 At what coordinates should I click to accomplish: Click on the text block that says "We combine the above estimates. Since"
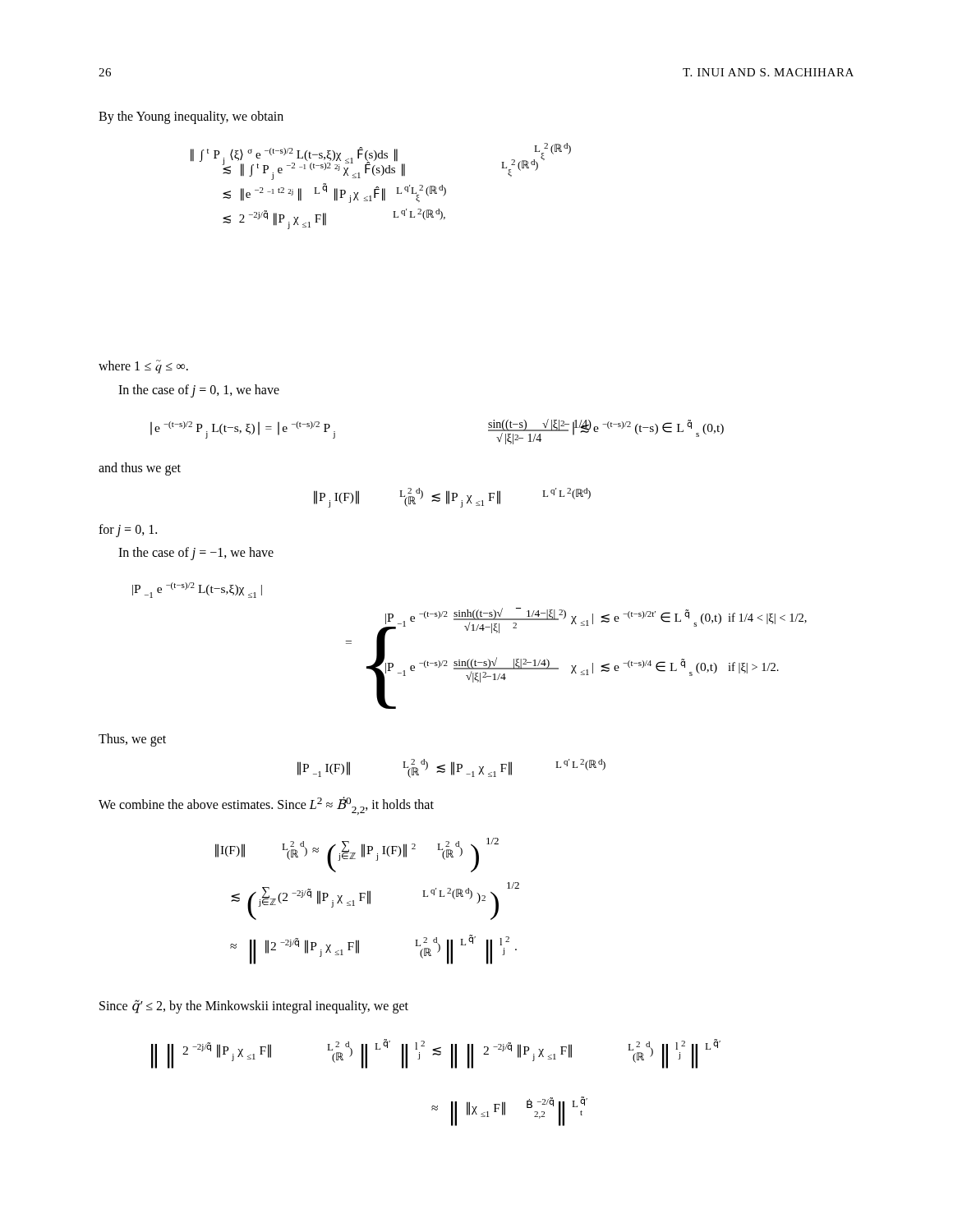(x=266, y=805)
